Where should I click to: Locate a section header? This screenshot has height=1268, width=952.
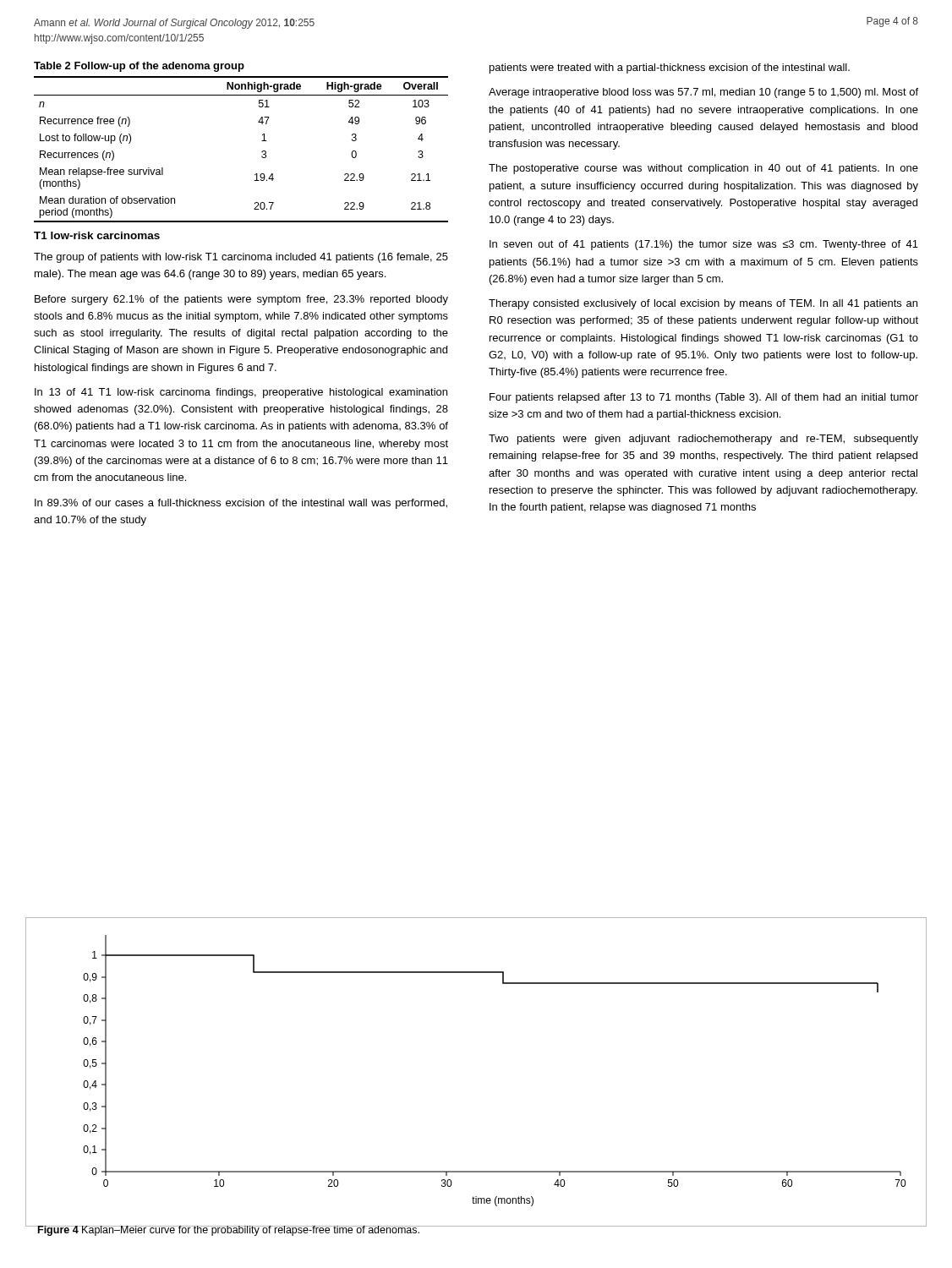[97, 235]
